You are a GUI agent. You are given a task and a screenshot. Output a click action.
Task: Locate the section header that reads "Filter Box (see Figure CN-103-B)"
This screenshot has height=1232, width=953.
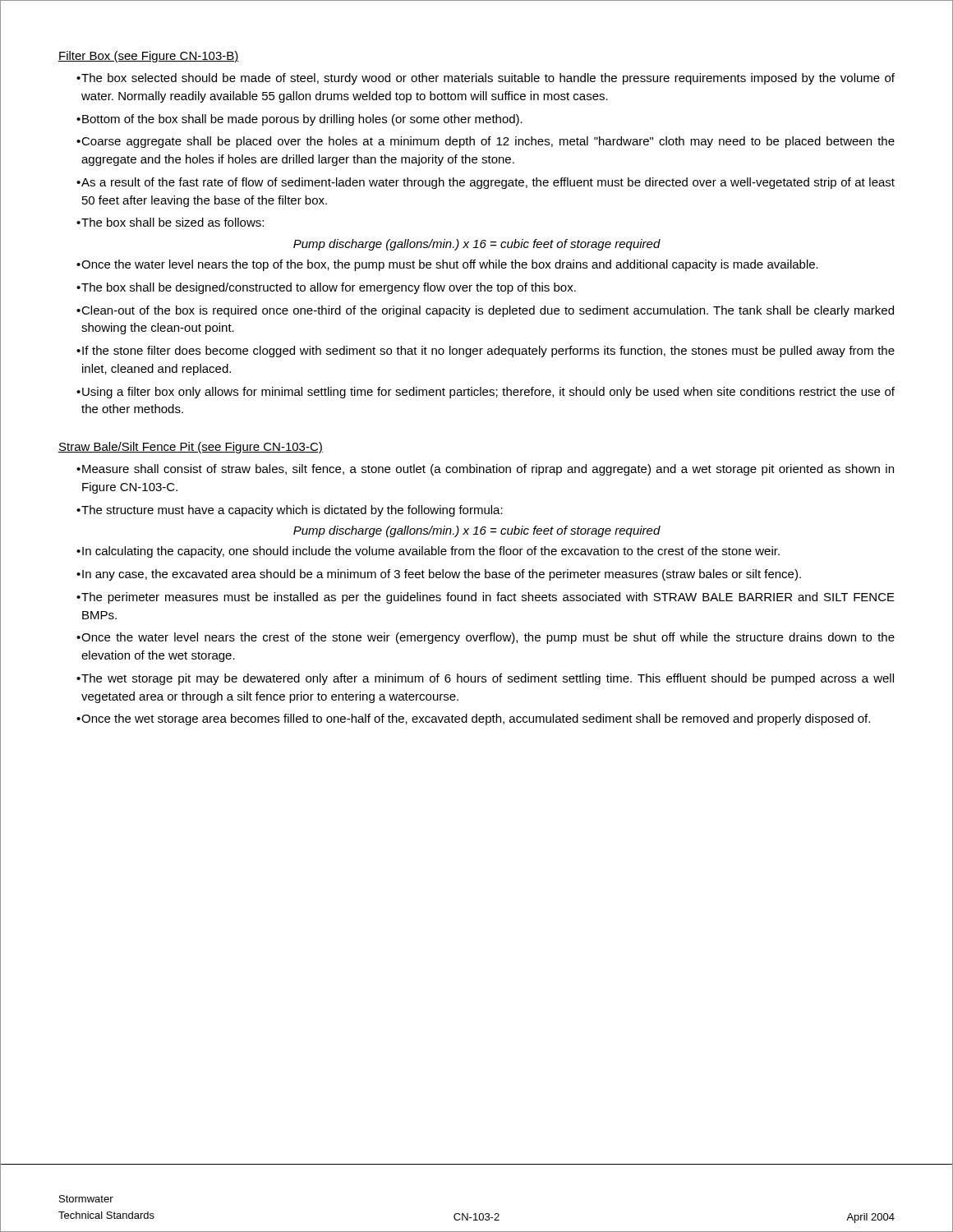[148, 55]
